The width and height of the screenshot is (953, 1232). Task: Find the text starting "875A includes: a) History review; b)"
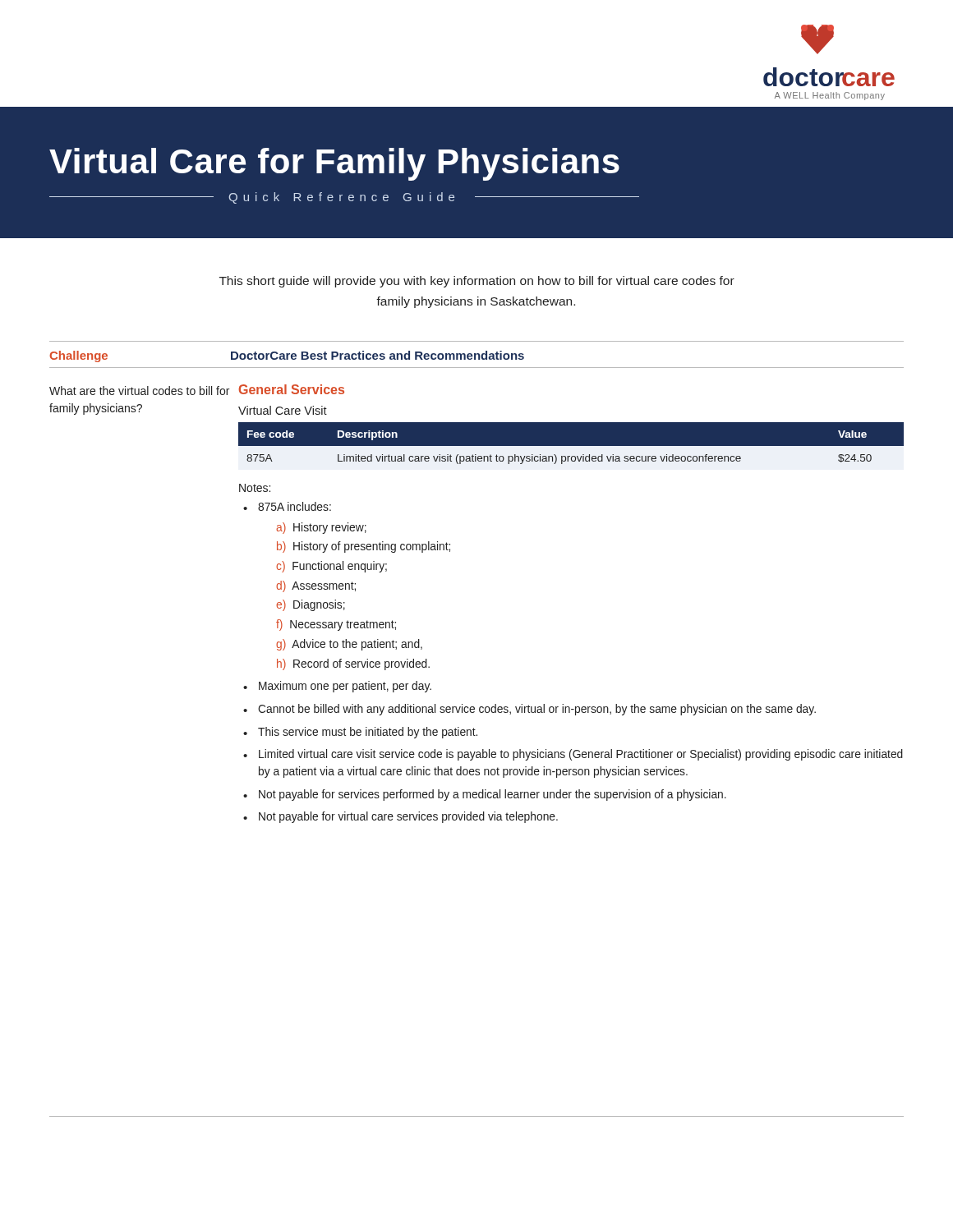point(295,506)
